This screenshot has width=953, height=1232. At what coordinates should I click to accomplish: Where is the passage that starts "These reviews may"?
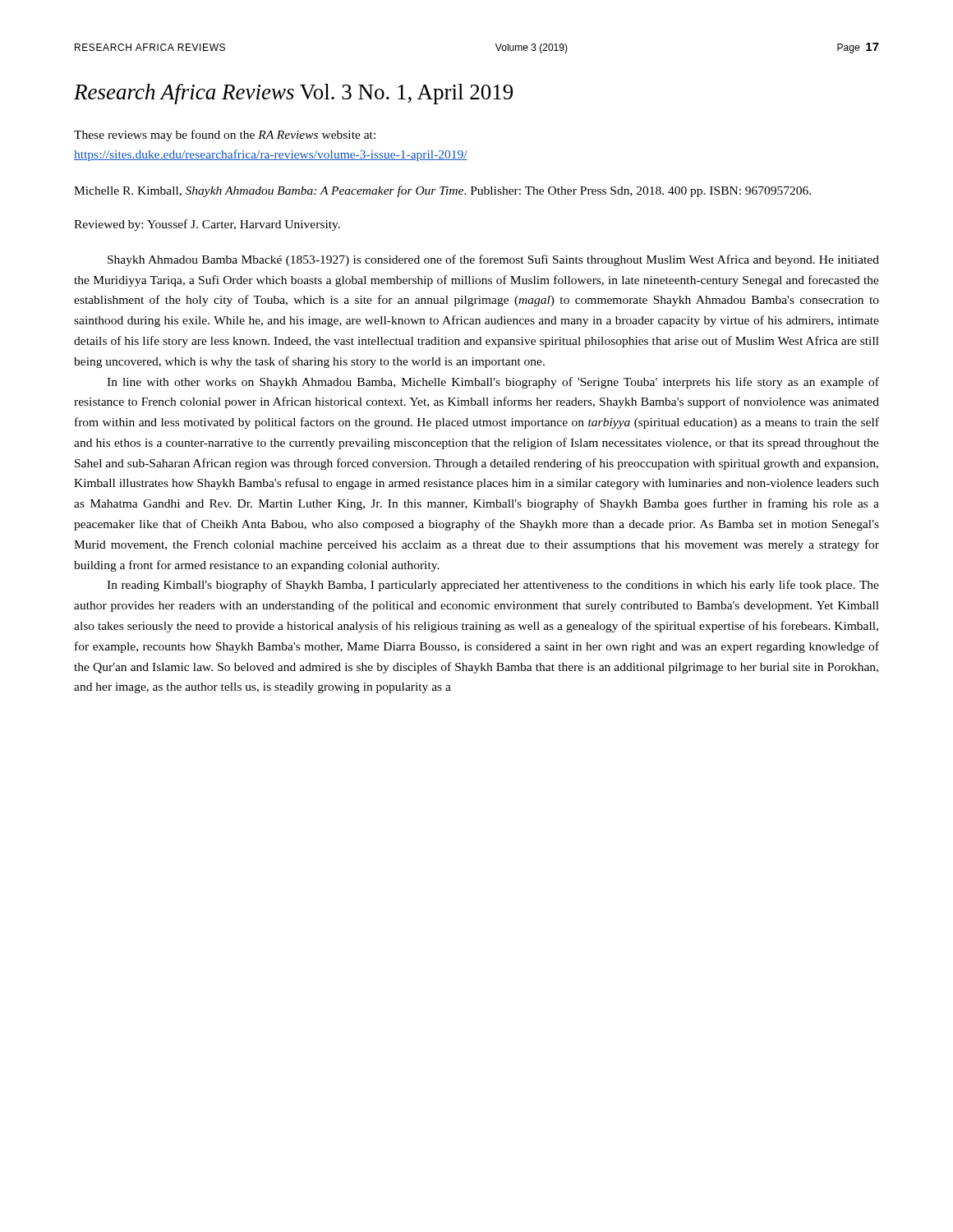271,144
